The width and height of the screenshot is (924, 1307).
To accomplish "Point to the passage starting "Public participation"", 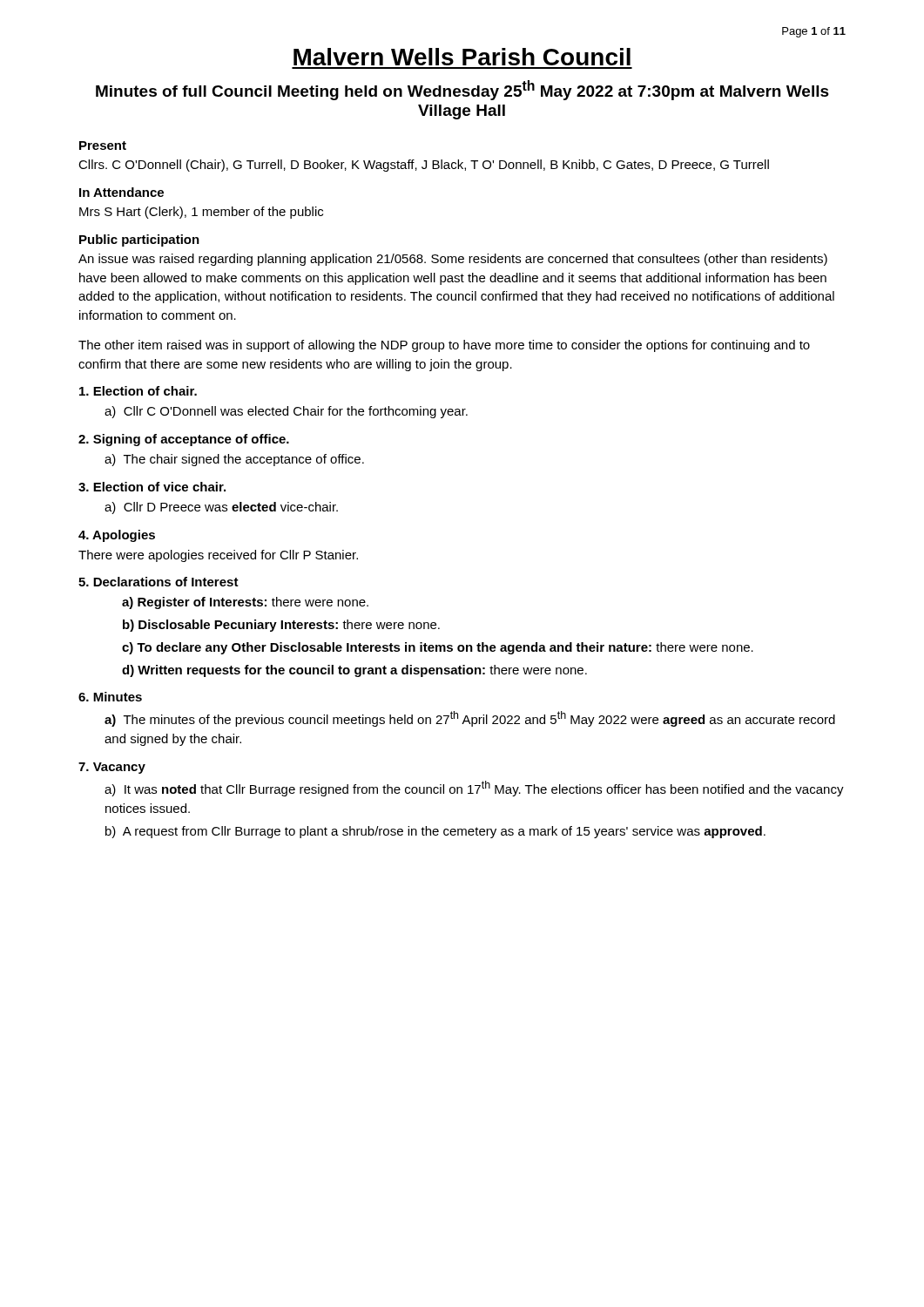I will point(139,239).
